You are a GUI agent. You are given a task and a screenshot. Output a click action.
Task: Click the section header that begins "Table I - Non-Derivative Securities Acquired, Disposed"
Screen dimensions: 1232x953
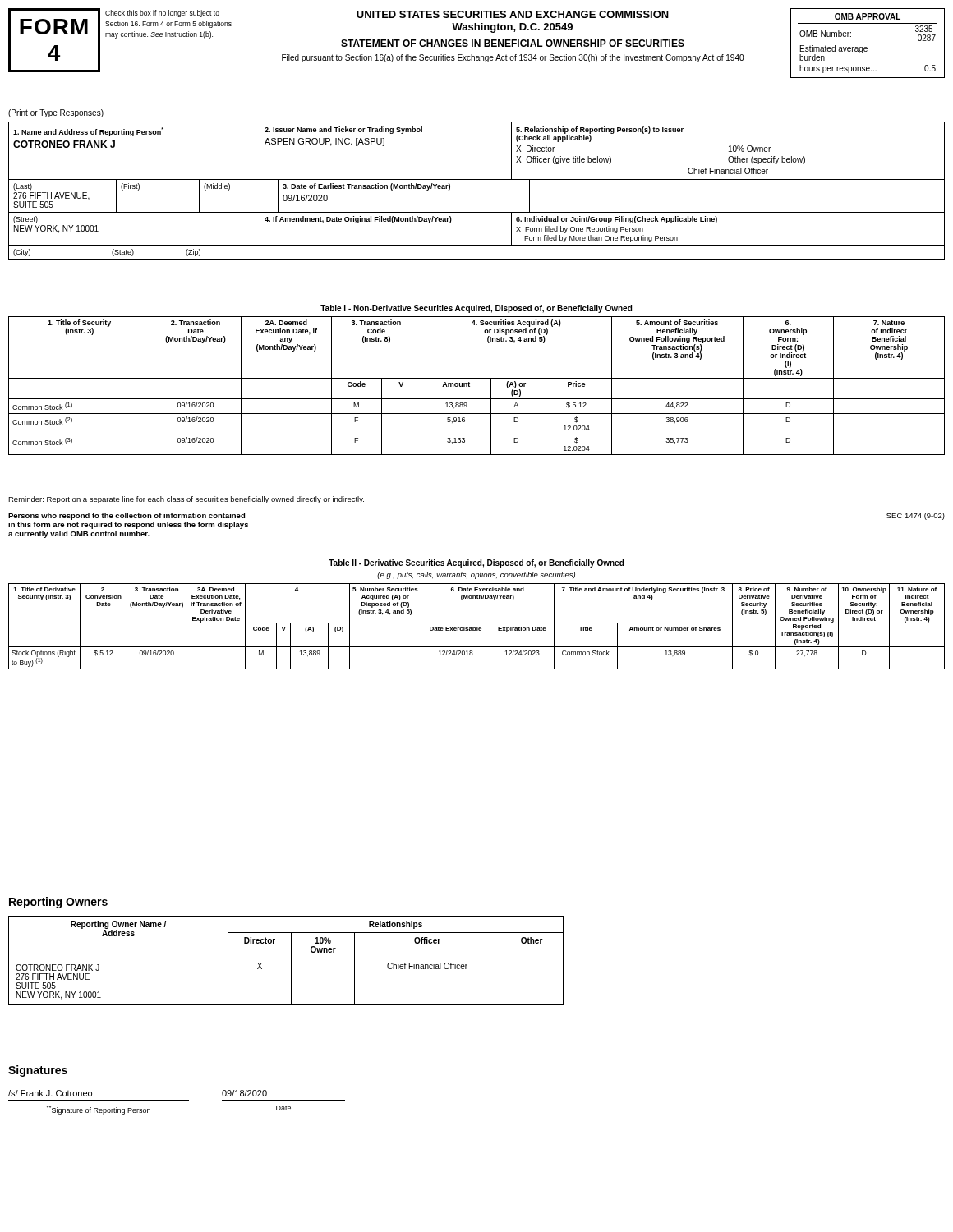tap(476, 308)
